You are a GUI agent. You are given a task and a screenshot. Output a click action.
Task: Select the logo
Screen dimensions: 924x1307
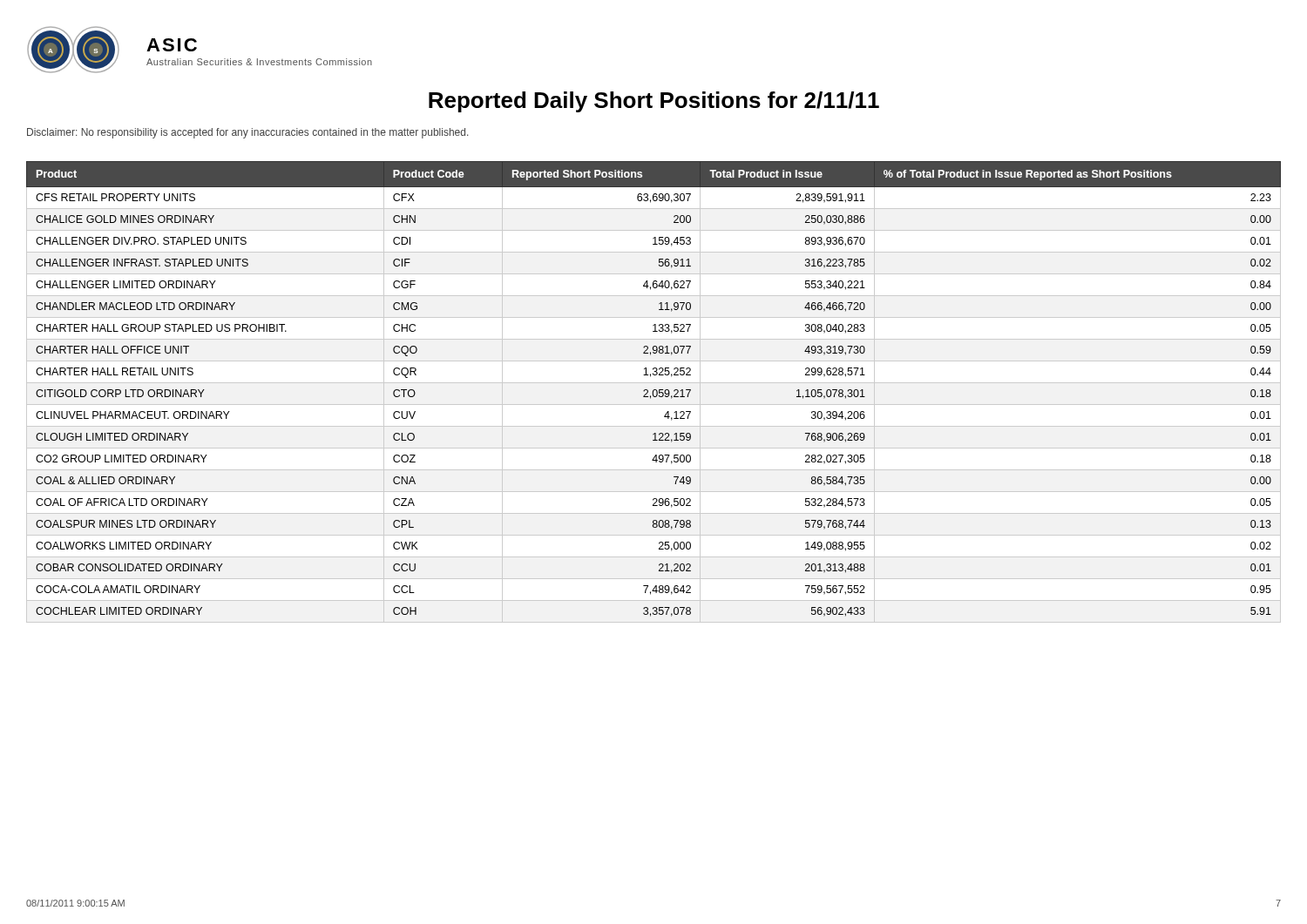[x=199, y=50]
